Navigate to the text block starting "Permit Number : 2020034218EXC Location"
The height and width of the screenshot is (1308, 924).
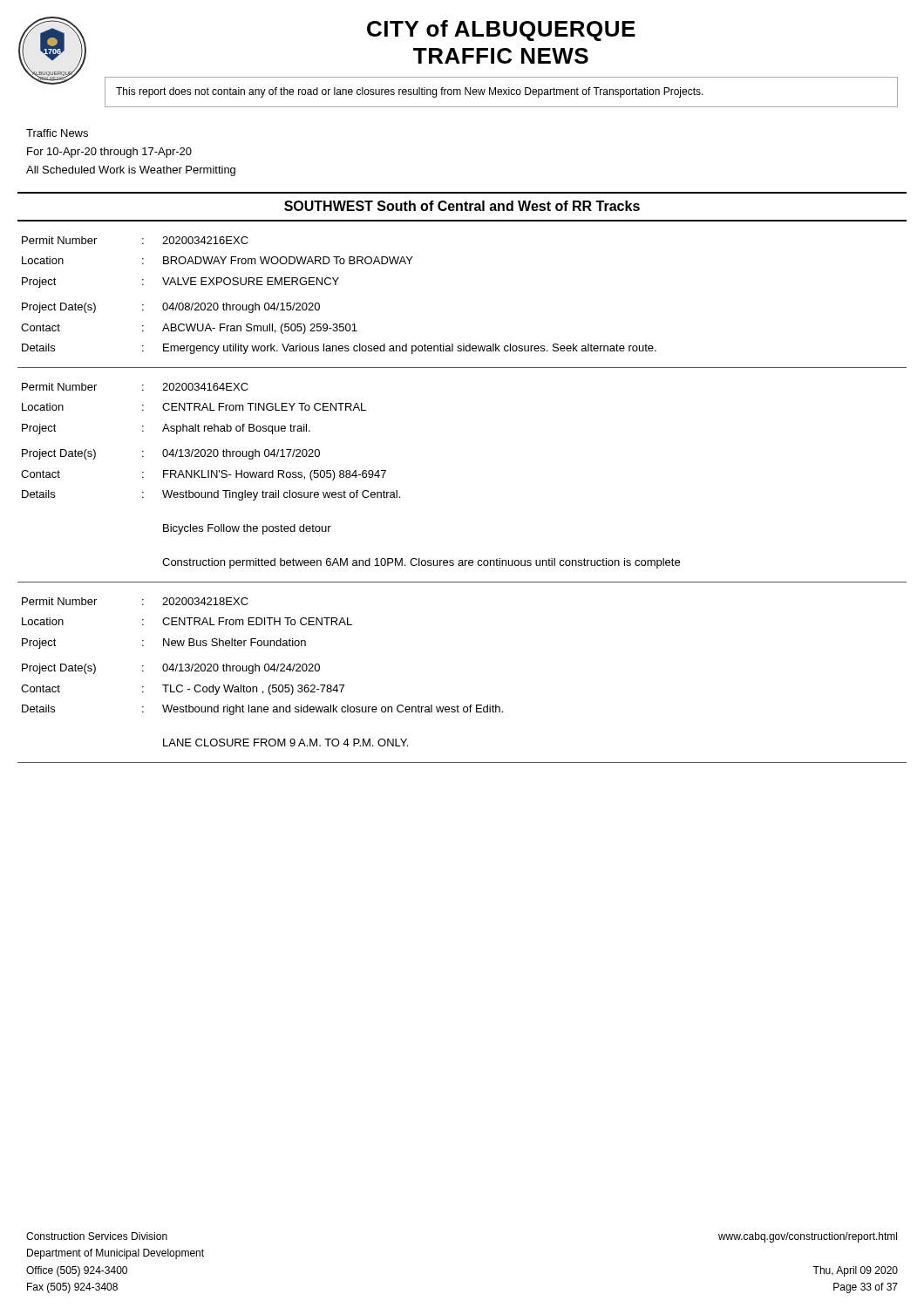coord(187,623)
